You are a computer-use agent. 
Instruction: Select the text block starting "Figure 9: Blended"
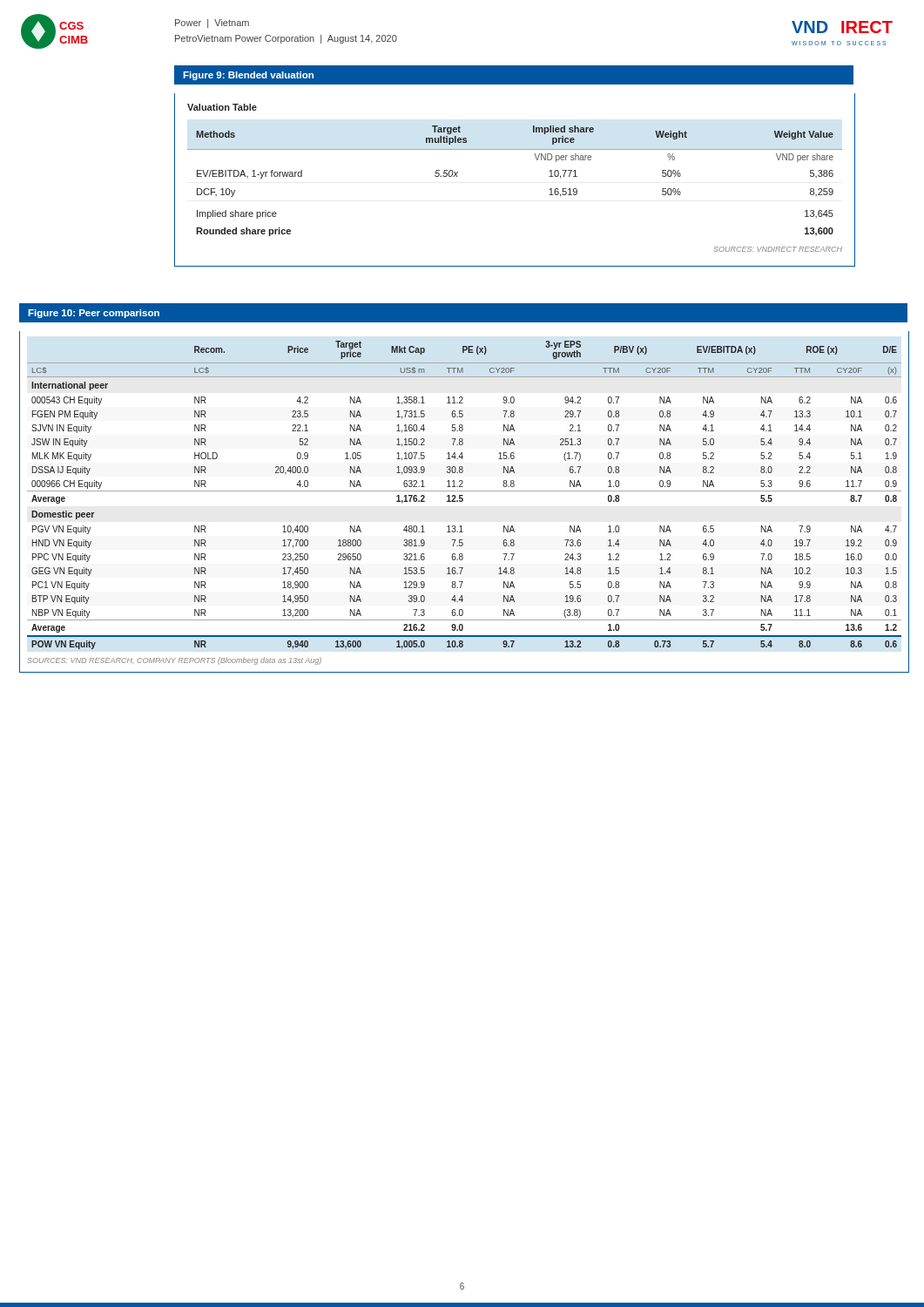(514, 75)
